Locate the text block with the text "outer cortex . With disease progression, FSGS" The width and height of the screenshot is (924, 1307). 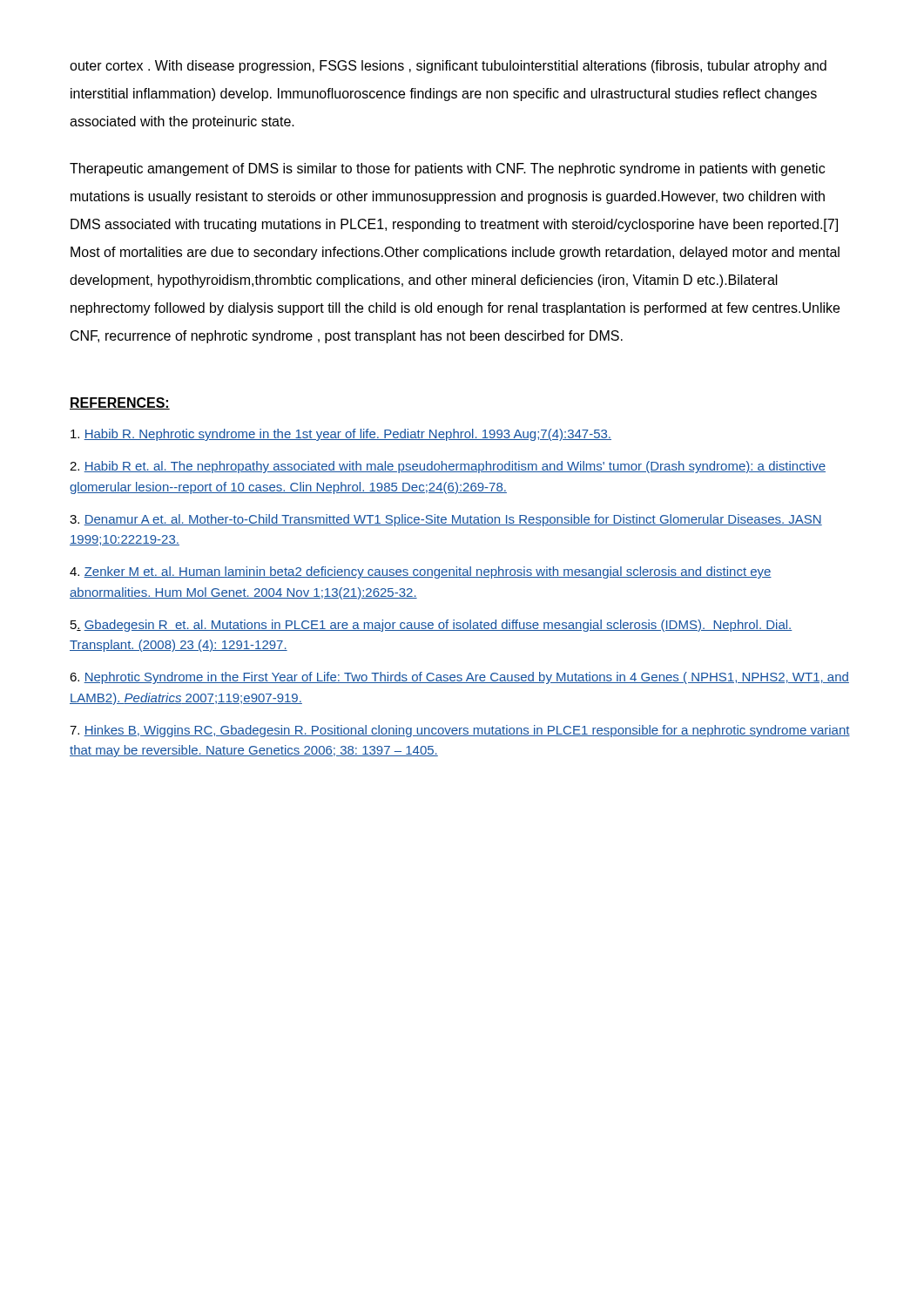[448, 94]
